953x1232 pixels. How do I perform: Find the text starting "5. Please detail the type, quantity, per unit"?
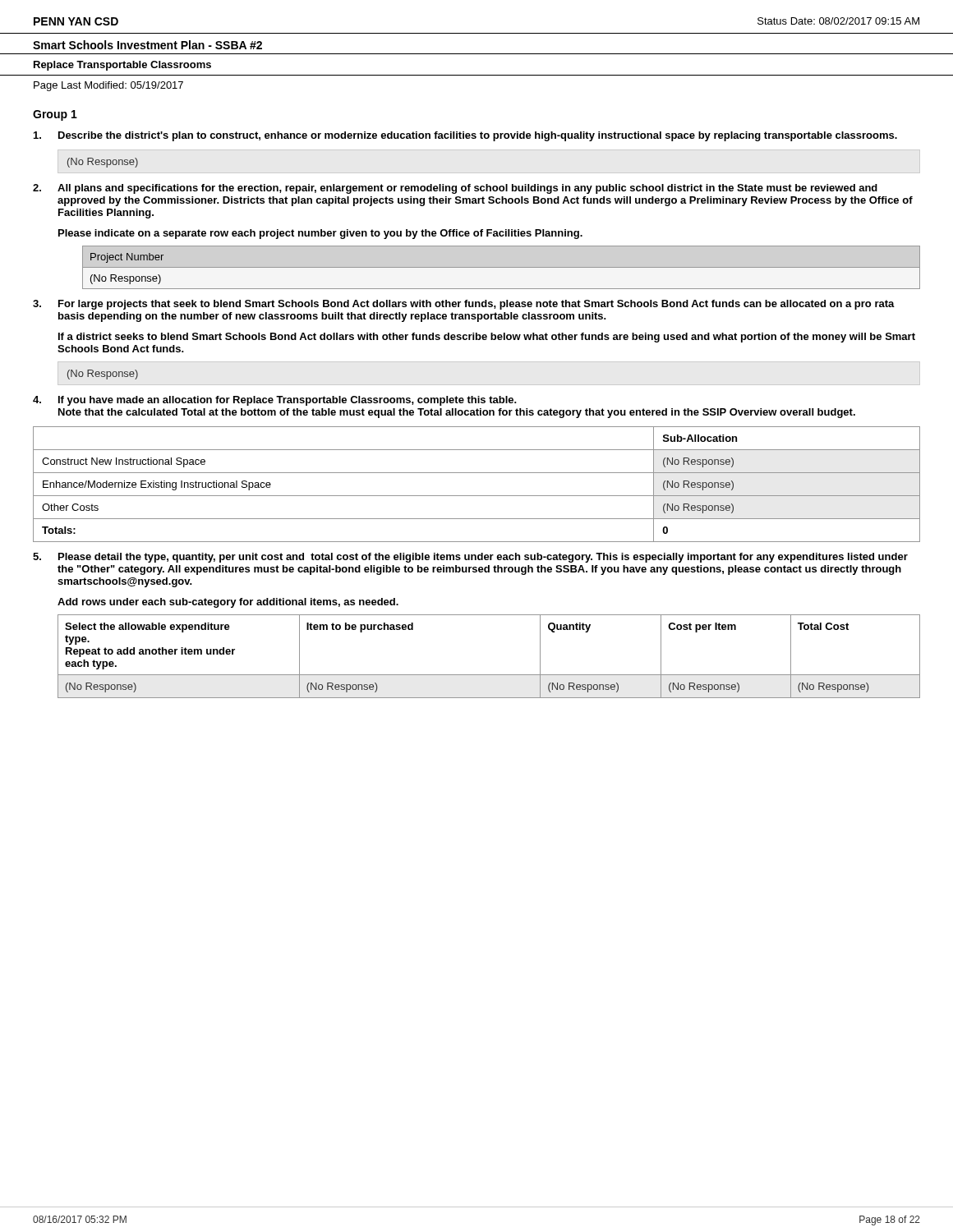click(476, 569)
